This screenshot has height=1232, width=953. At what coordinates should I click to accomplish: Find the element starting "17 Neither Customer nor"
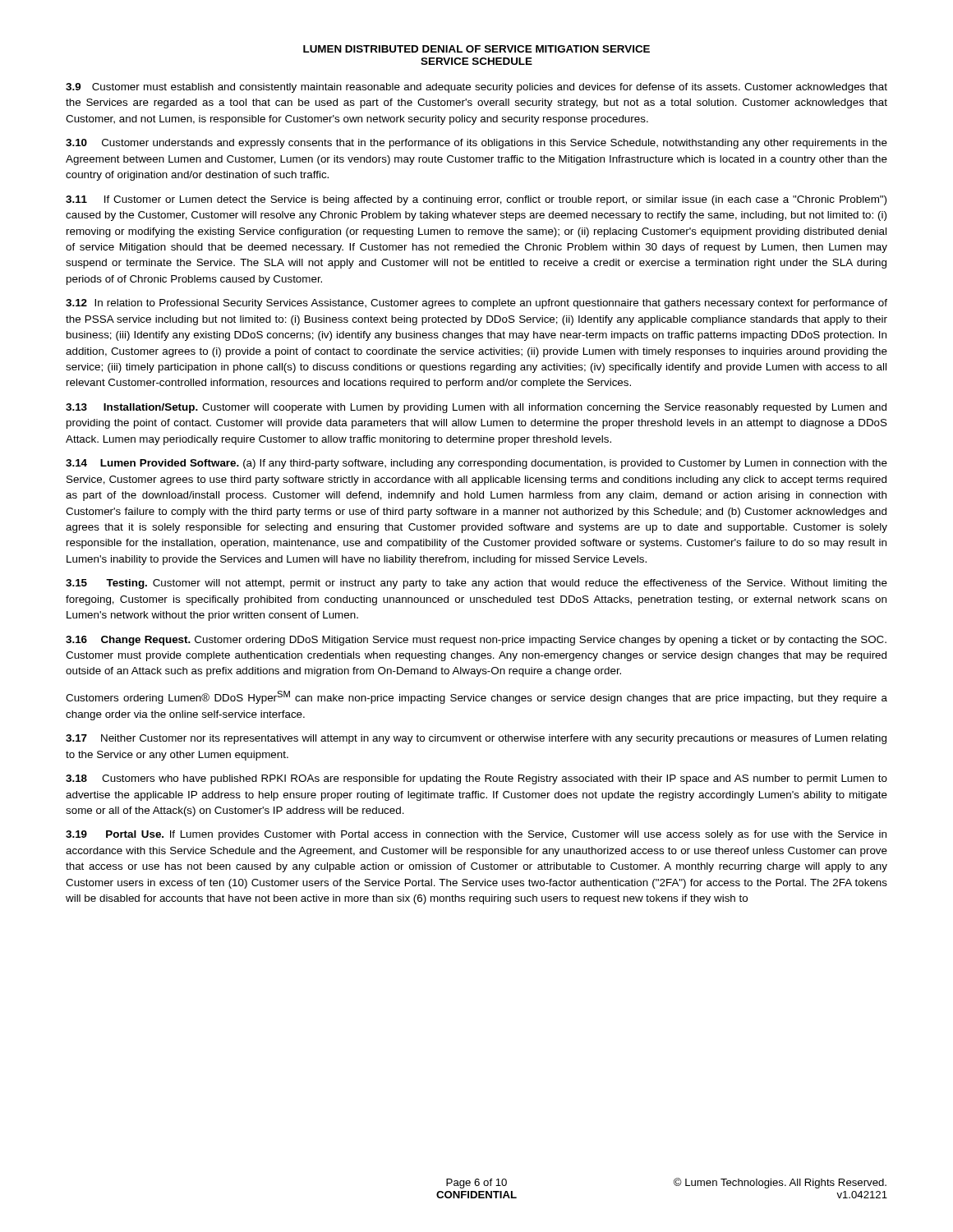point(476,746)
